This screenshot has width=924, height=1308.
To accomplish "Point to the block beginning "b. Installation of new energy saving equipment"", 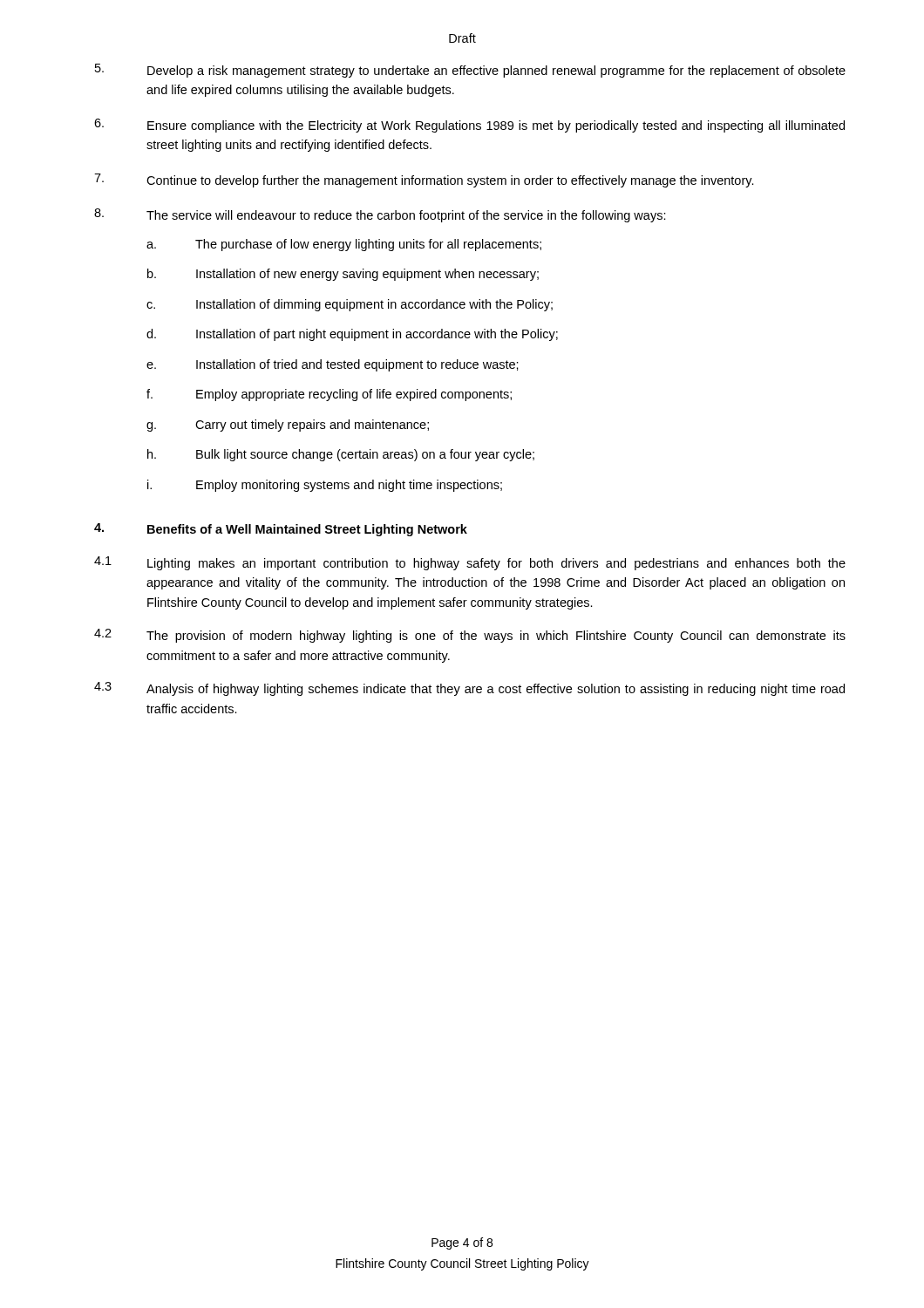I will click(x=496, y=274).
